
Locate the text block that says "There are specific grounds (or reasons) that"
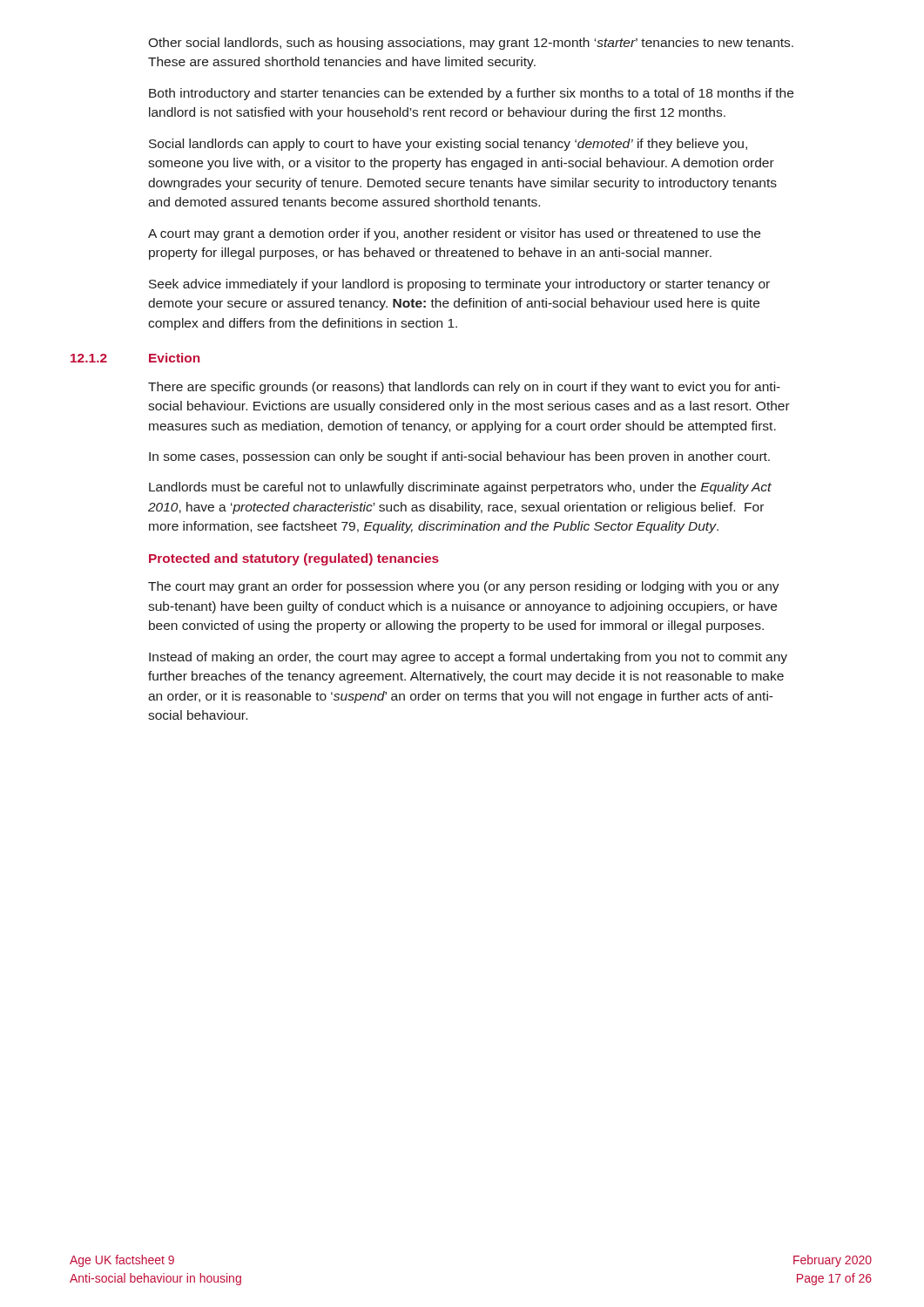pyautogui.click(x=469, y=406)
